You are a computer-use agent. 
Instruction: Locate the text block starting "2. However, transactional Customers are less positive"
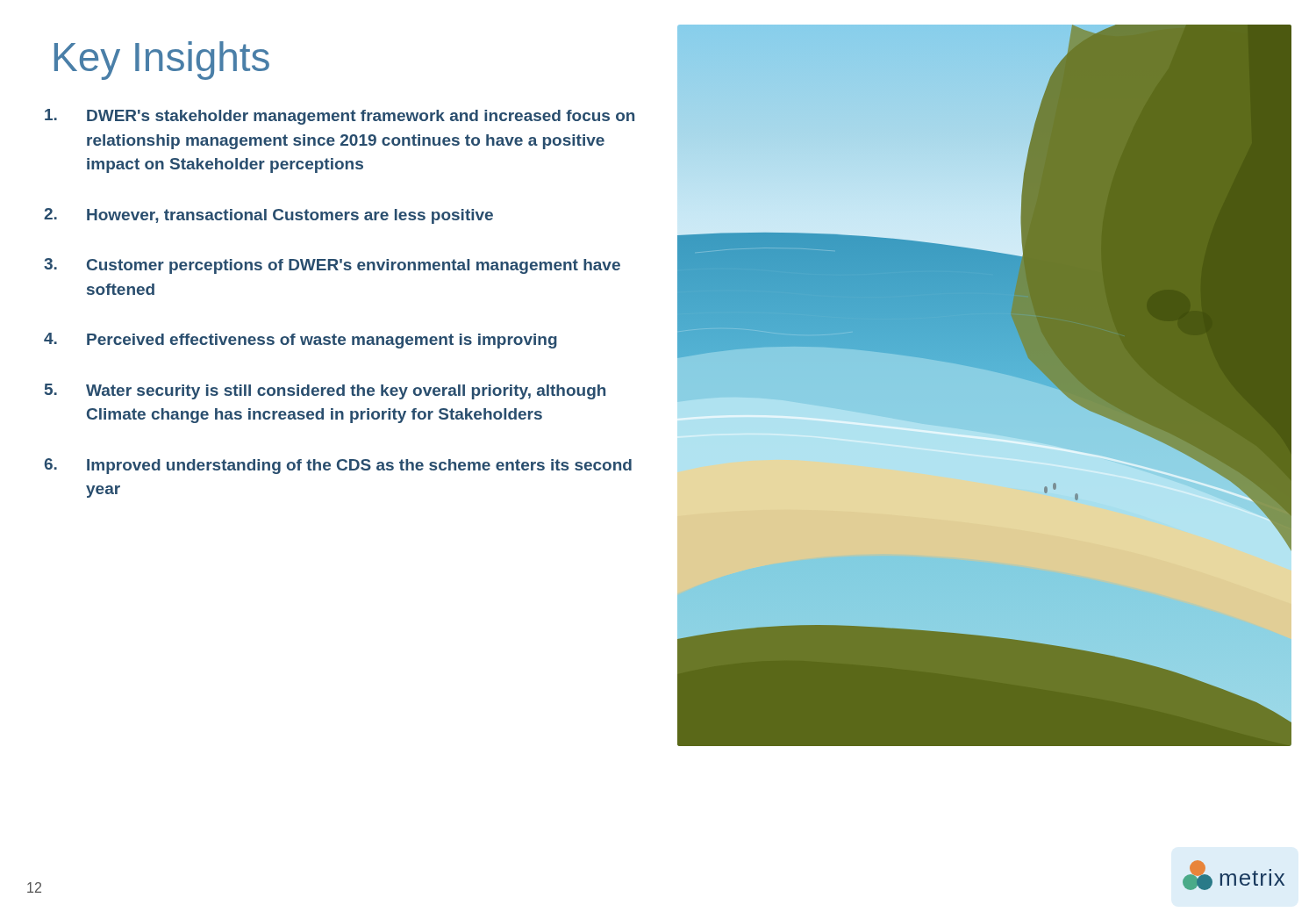[269, 215]
